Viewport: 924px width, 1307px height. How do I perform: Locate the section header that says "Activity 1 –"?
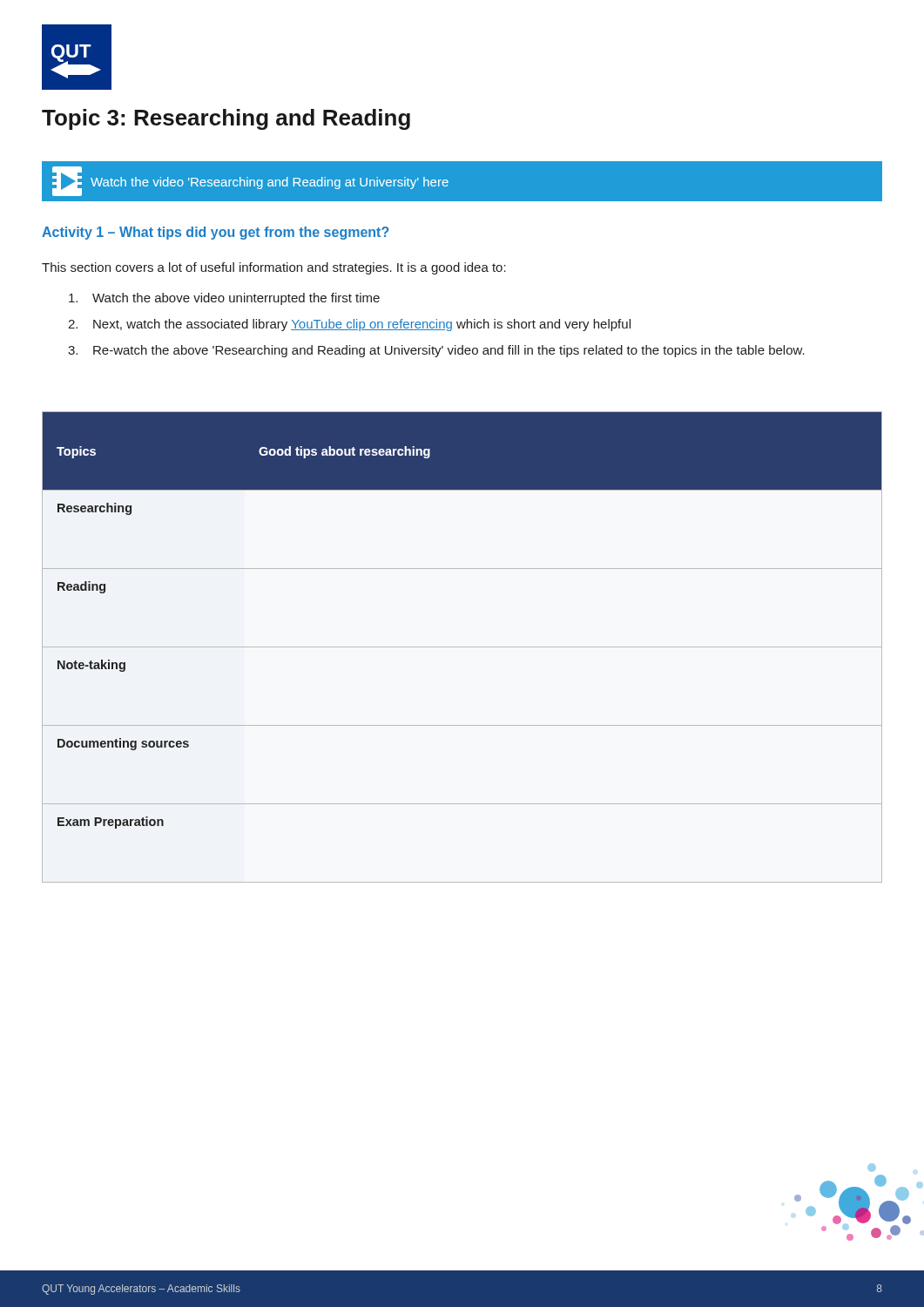pos(216,232)
